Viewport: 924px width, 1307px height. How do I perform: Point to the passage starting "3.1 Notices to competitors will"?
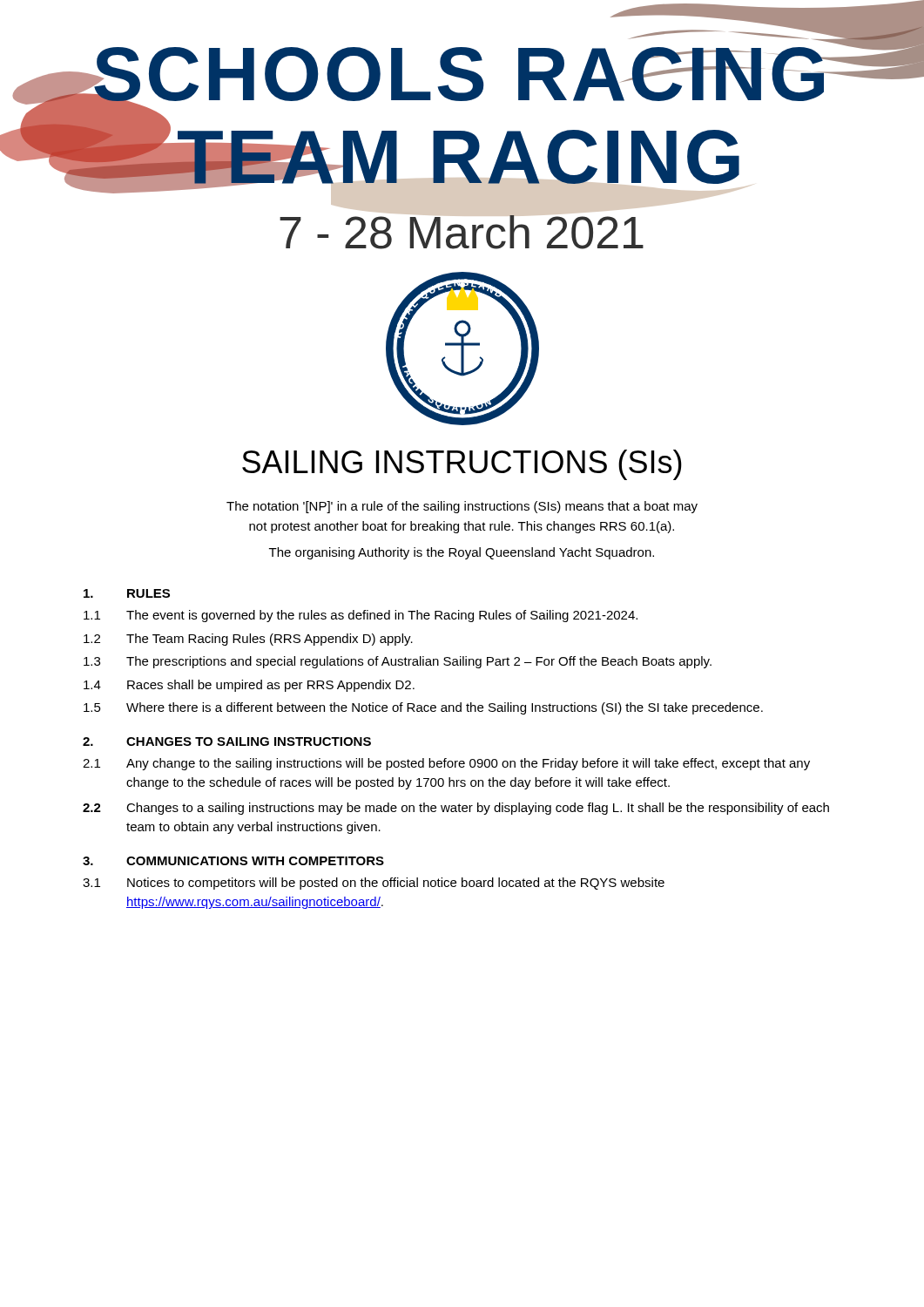[462, 892]
